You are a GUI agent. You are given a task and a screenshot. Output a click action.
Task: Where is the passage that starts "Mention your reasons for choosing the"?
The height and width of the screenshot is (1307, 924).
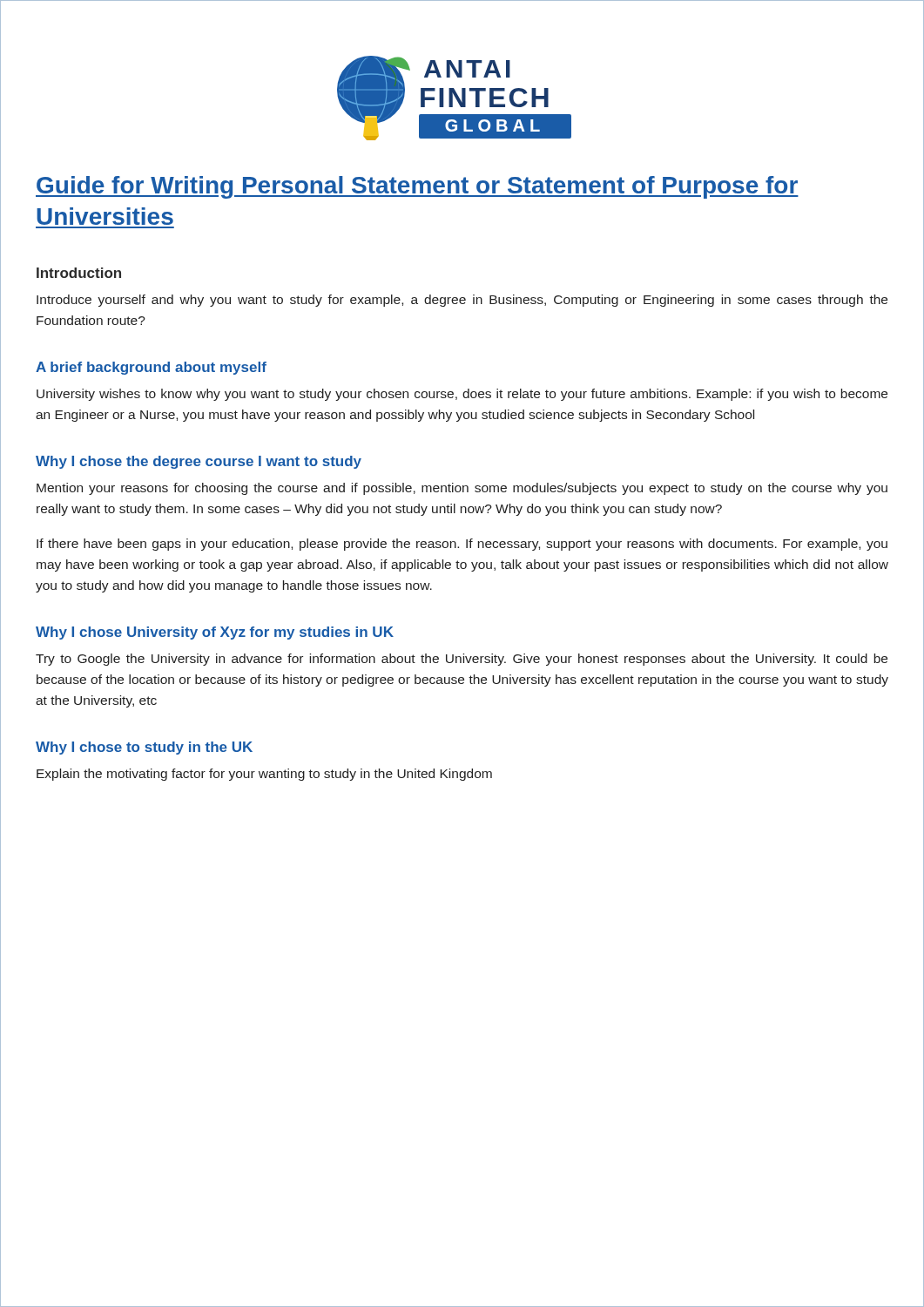click(x=462, y=498)
